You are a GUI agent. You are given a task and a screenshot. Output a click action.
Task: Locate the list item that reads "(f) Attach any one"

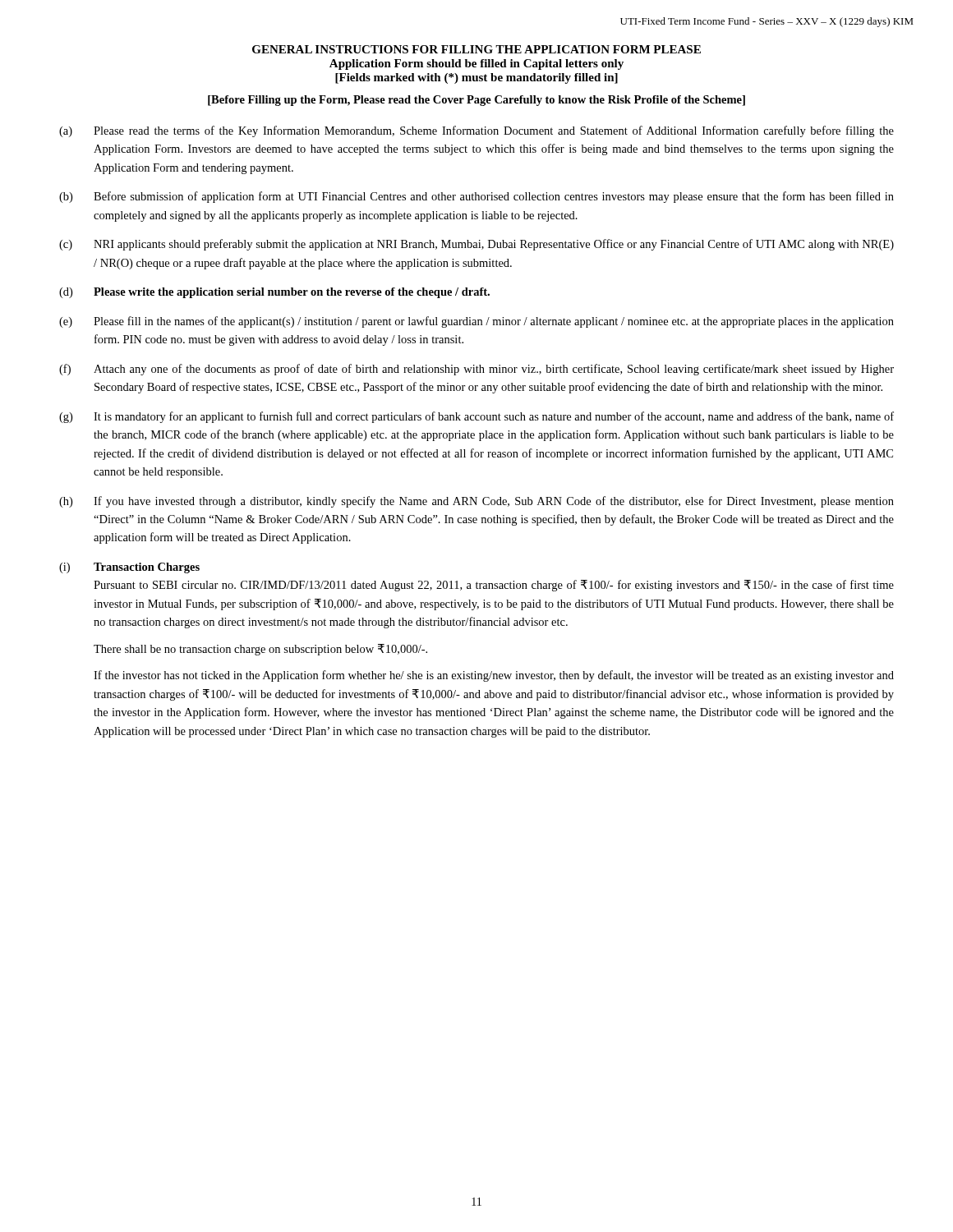(476, 378)
